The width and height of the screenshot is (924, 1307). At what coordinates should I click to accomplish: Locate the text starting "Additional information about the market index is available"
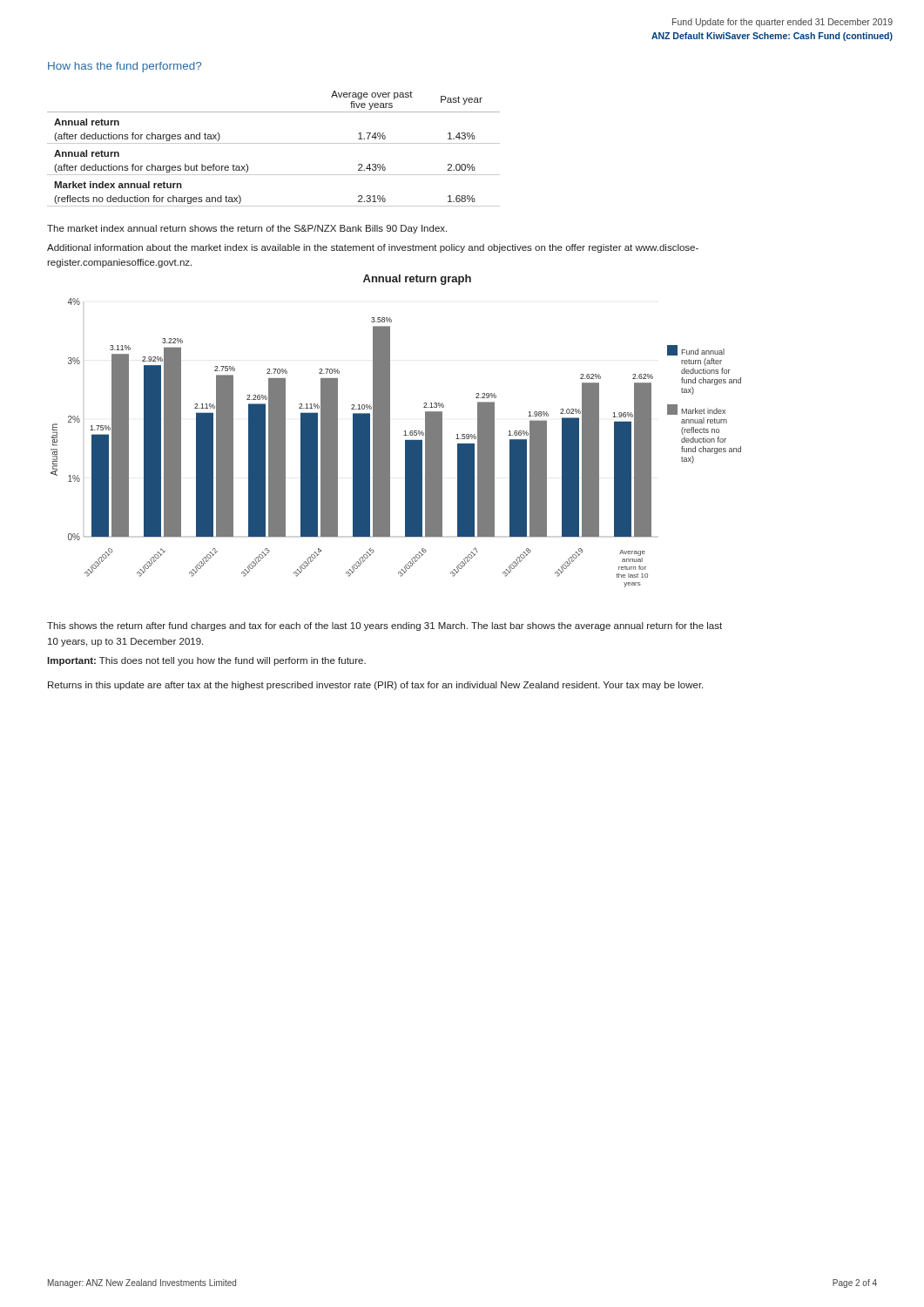click(x=373, y=255)
